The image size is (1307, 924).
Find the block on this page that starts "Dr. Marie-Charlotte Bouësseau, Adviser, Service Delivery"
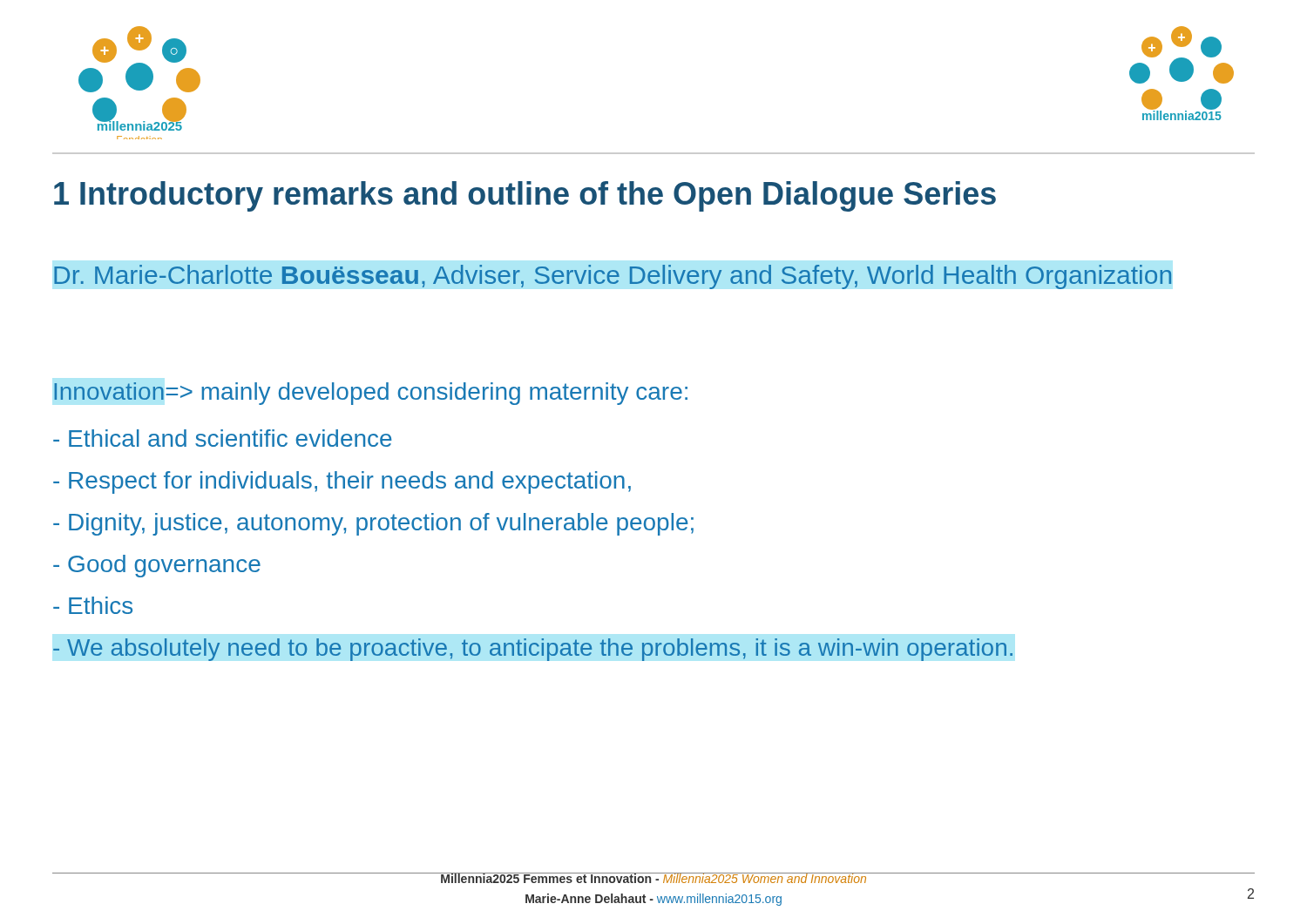pos(613,275)
